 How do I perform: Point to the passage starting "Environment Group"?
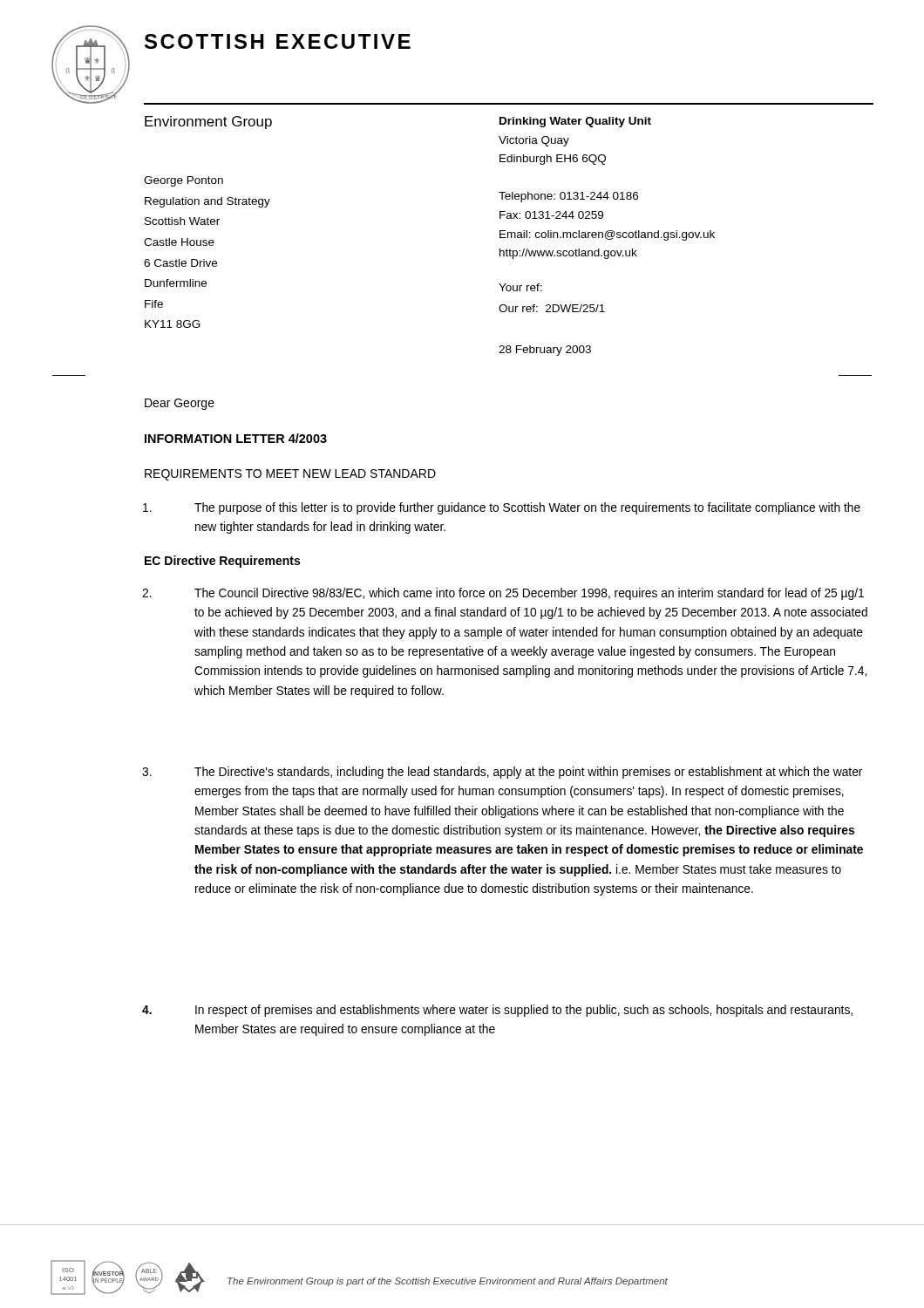click(x=208, y=122)
